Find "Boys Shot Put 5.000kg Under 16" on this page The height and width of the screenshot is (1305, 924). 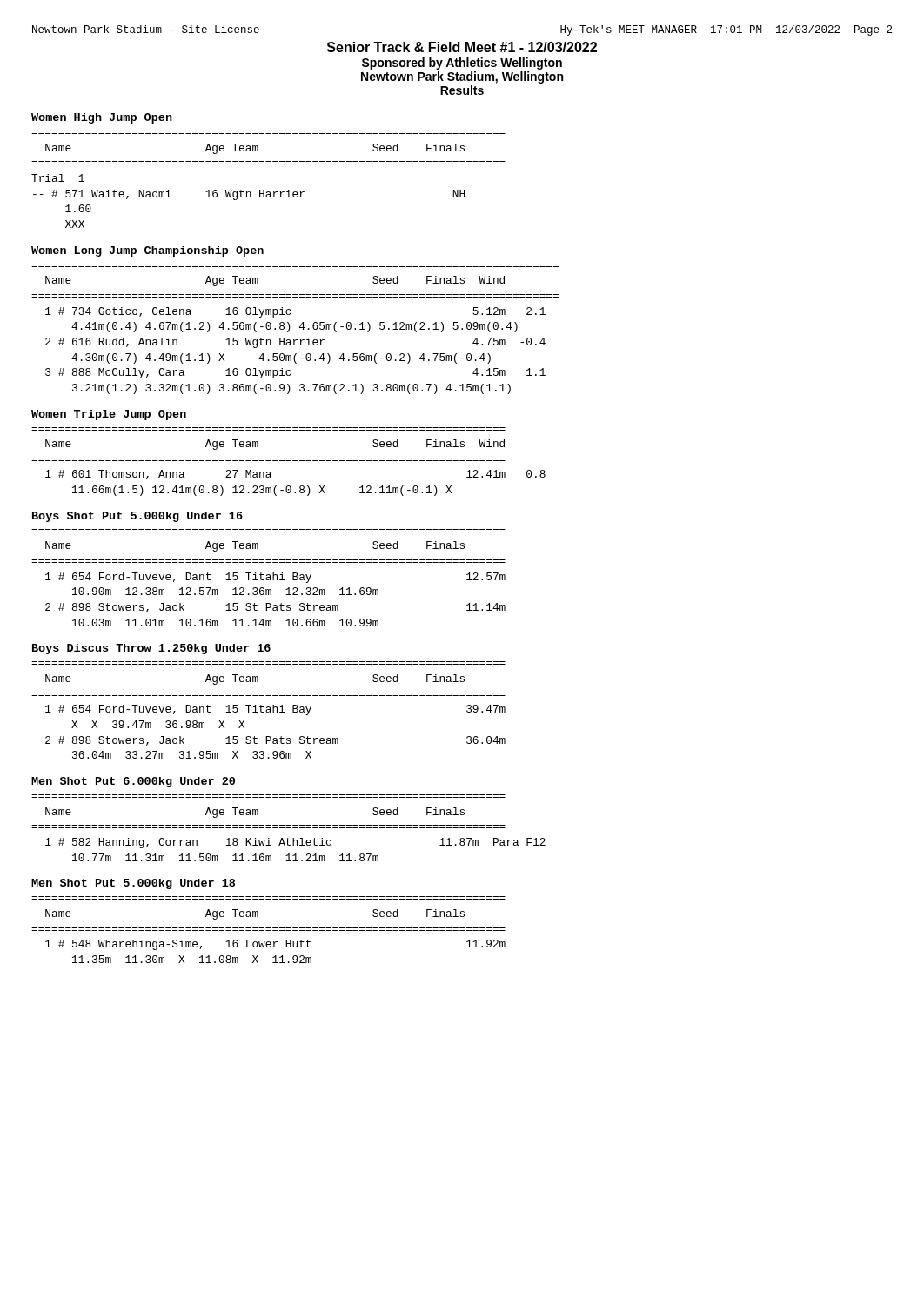coord(137,516)
